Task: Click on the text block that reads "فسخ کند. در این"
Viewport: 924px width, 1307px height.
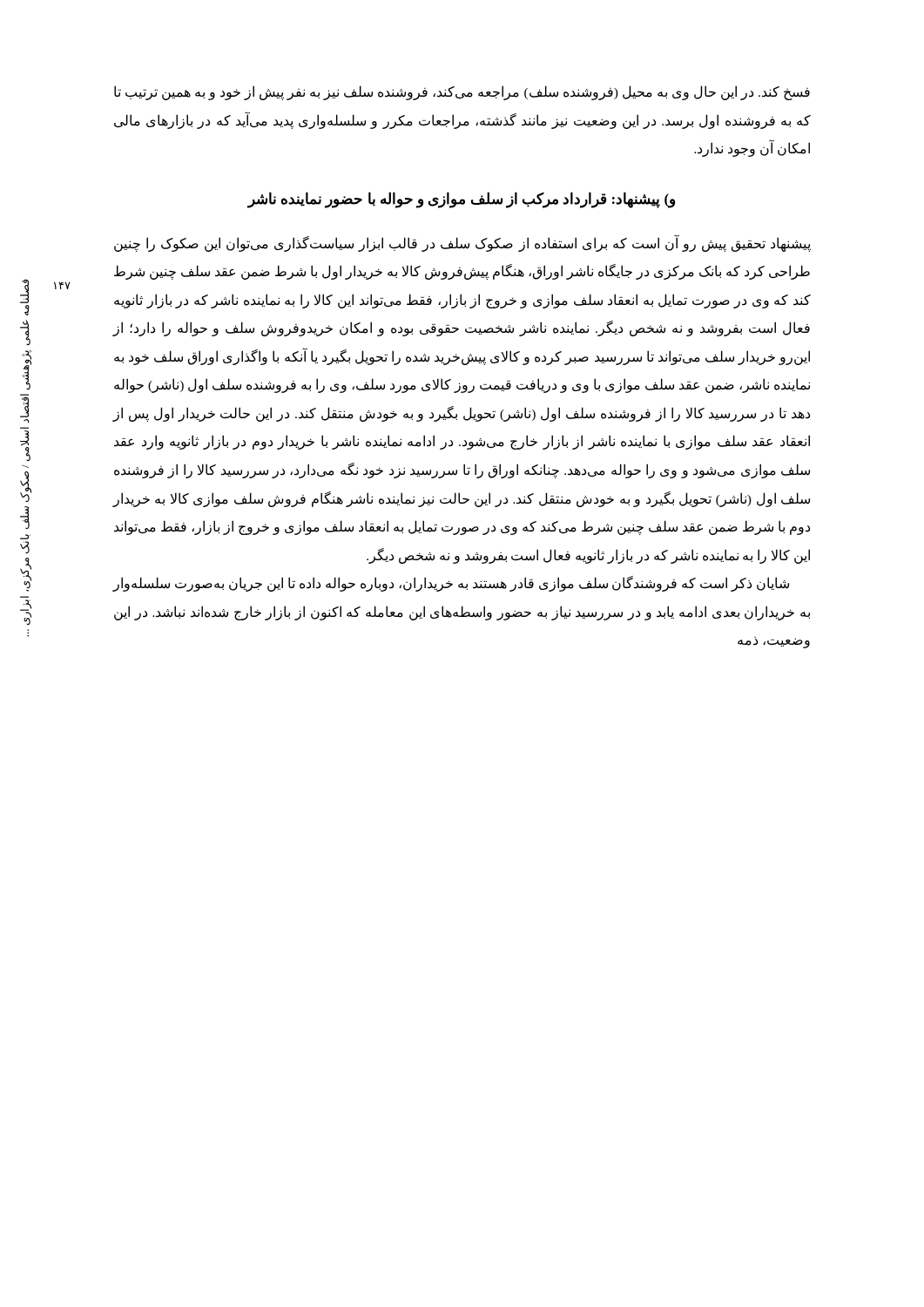Action: coord(462,120)
